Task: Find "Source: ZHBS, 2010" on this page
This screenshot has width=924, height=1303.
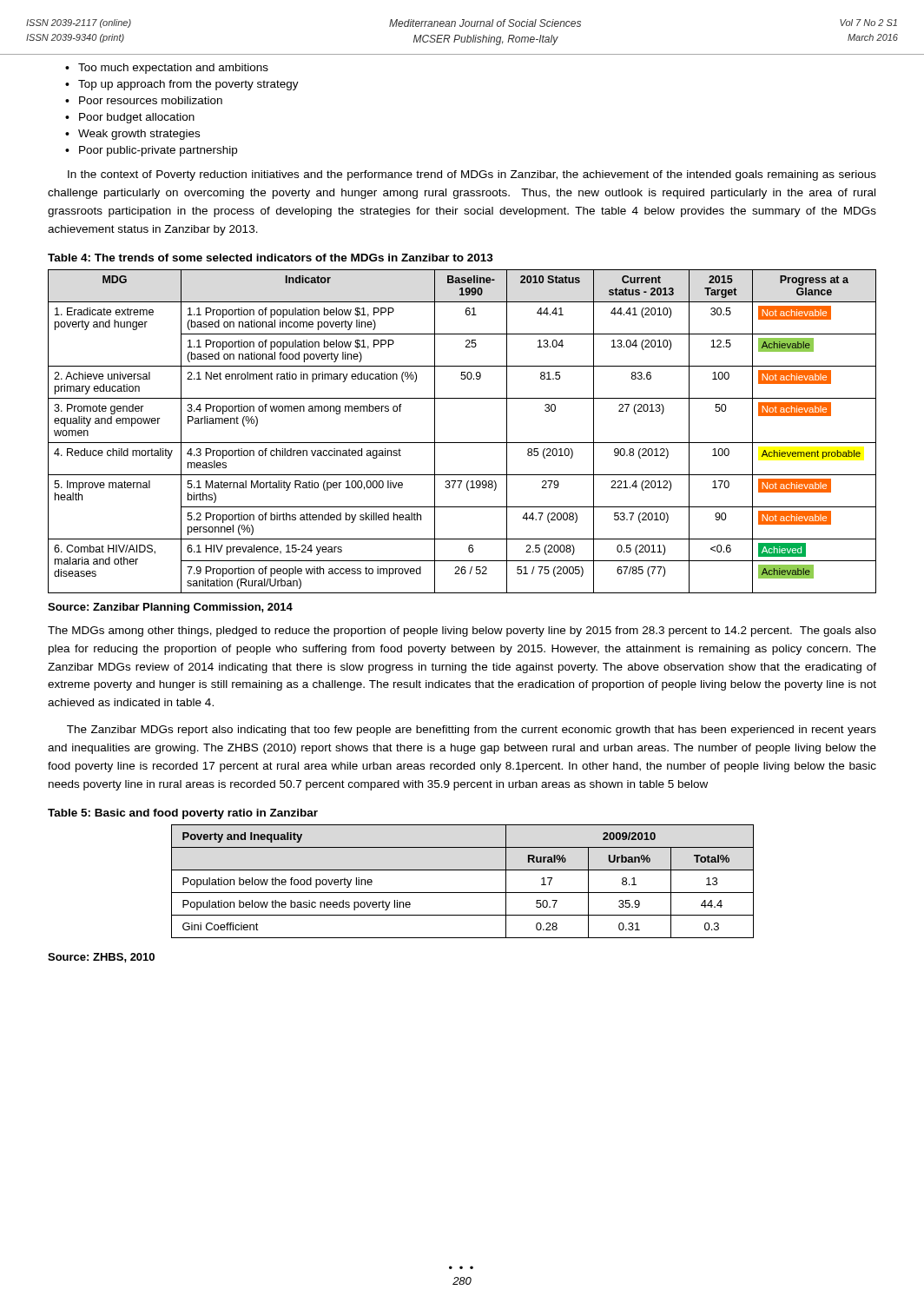Action: [x=101, y=957]
